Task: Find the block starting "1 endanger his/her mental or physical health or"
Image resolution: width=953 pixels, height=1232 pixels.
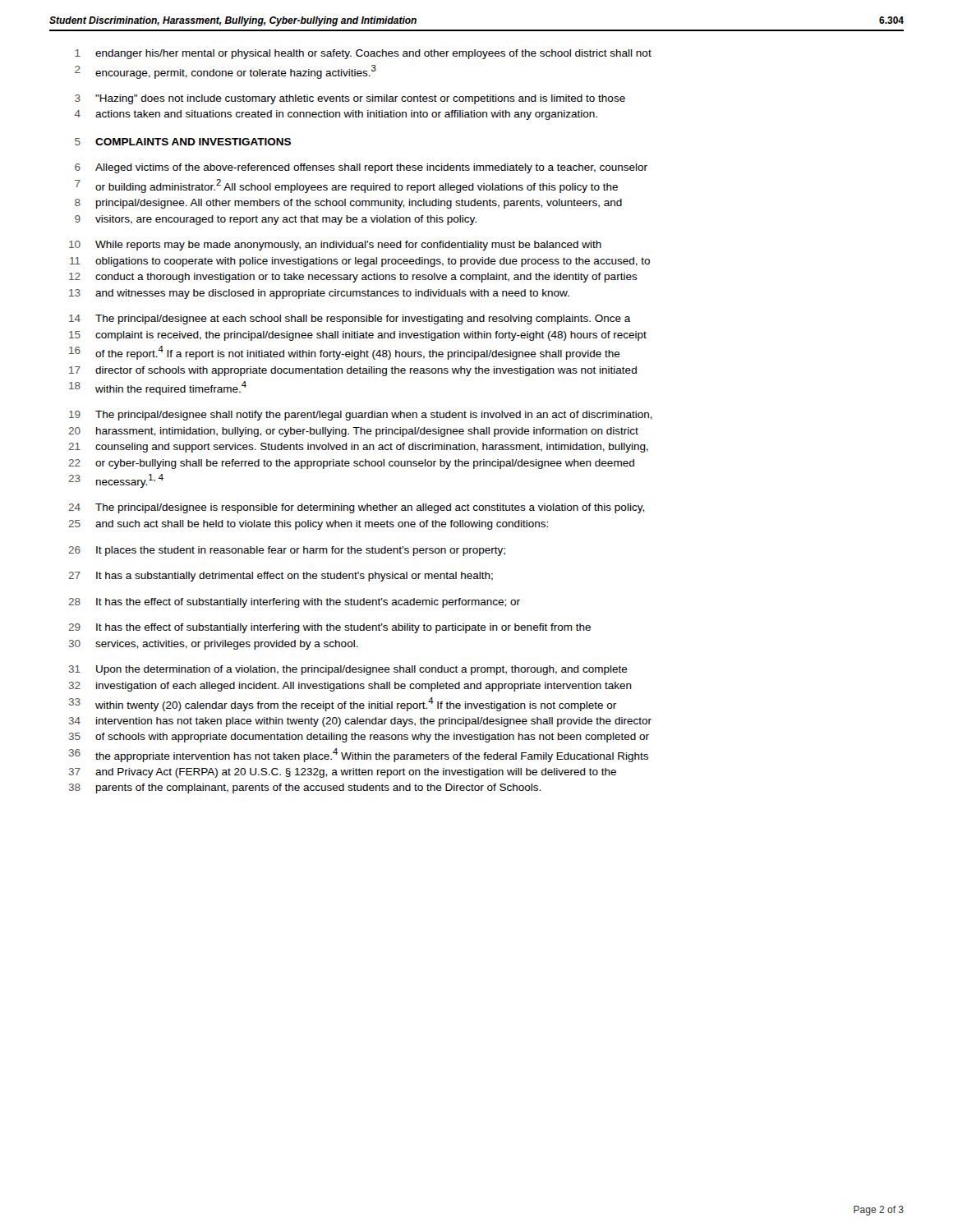Action: click(476, 63)
